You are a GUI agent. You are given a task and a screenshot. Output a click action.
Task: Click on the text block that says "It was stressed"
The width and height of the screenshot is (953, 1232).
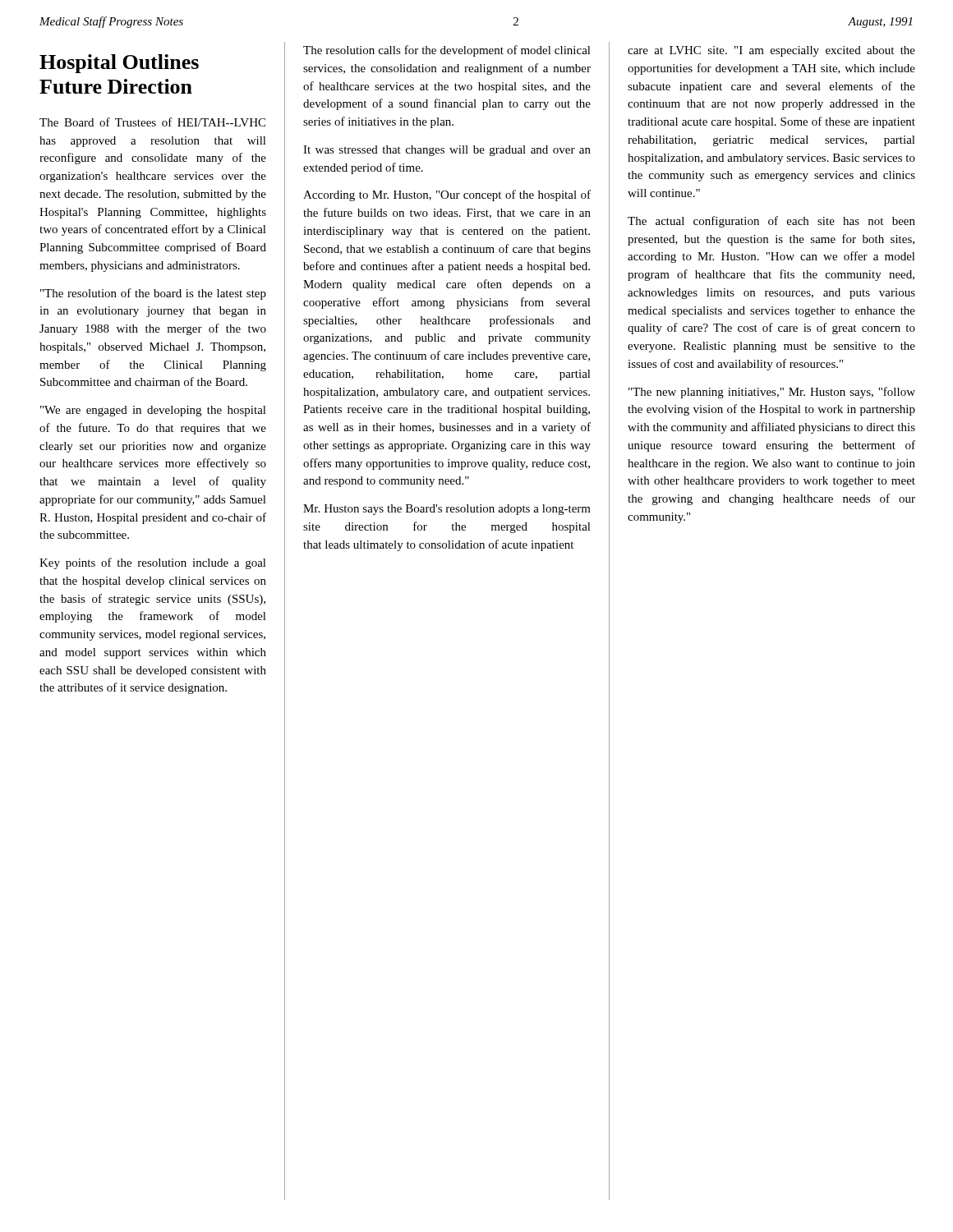(x=447, y=159)
